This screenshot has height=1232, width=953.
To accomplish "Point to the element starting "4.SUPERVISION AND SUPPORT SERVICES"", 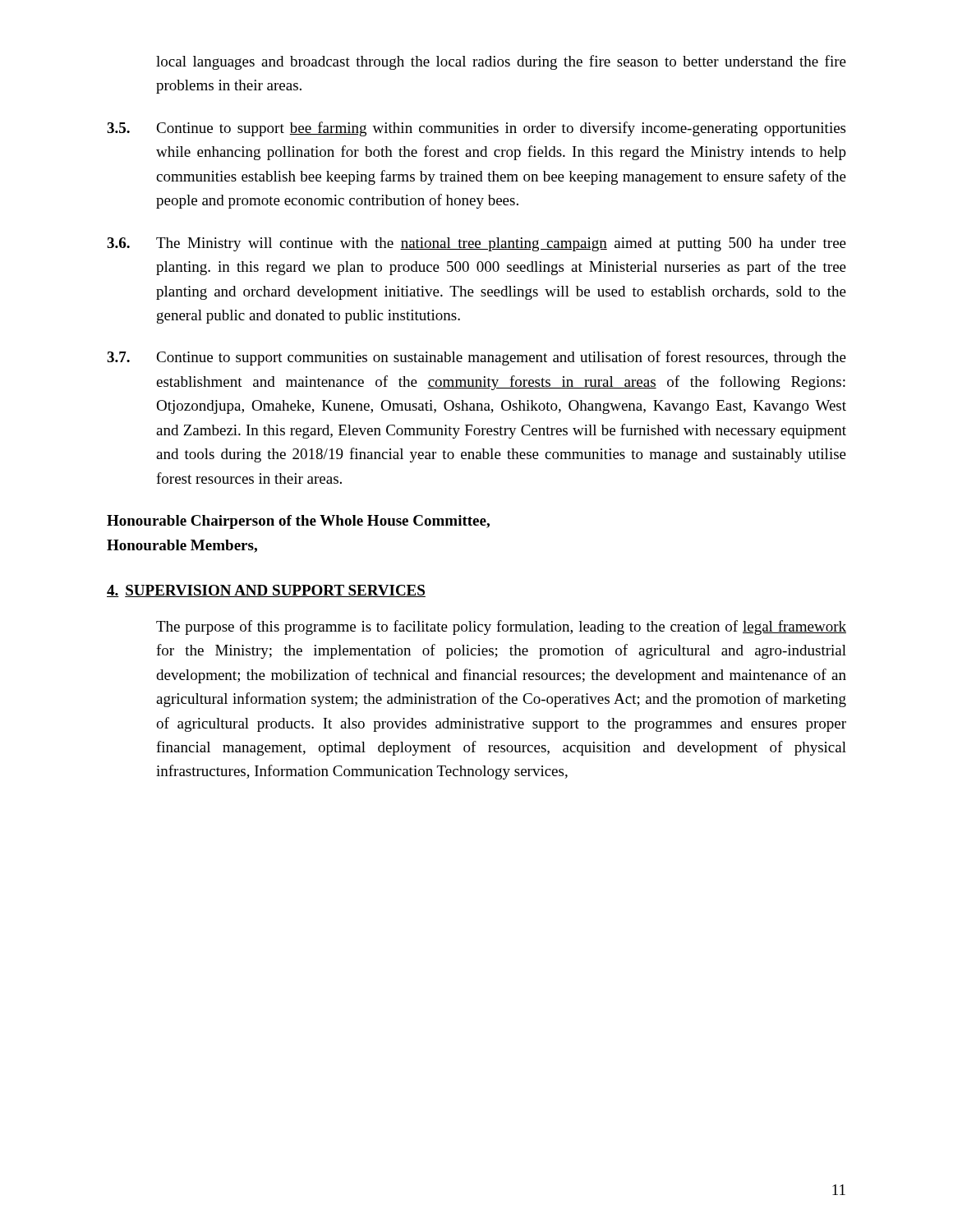I will coord(266,590).
